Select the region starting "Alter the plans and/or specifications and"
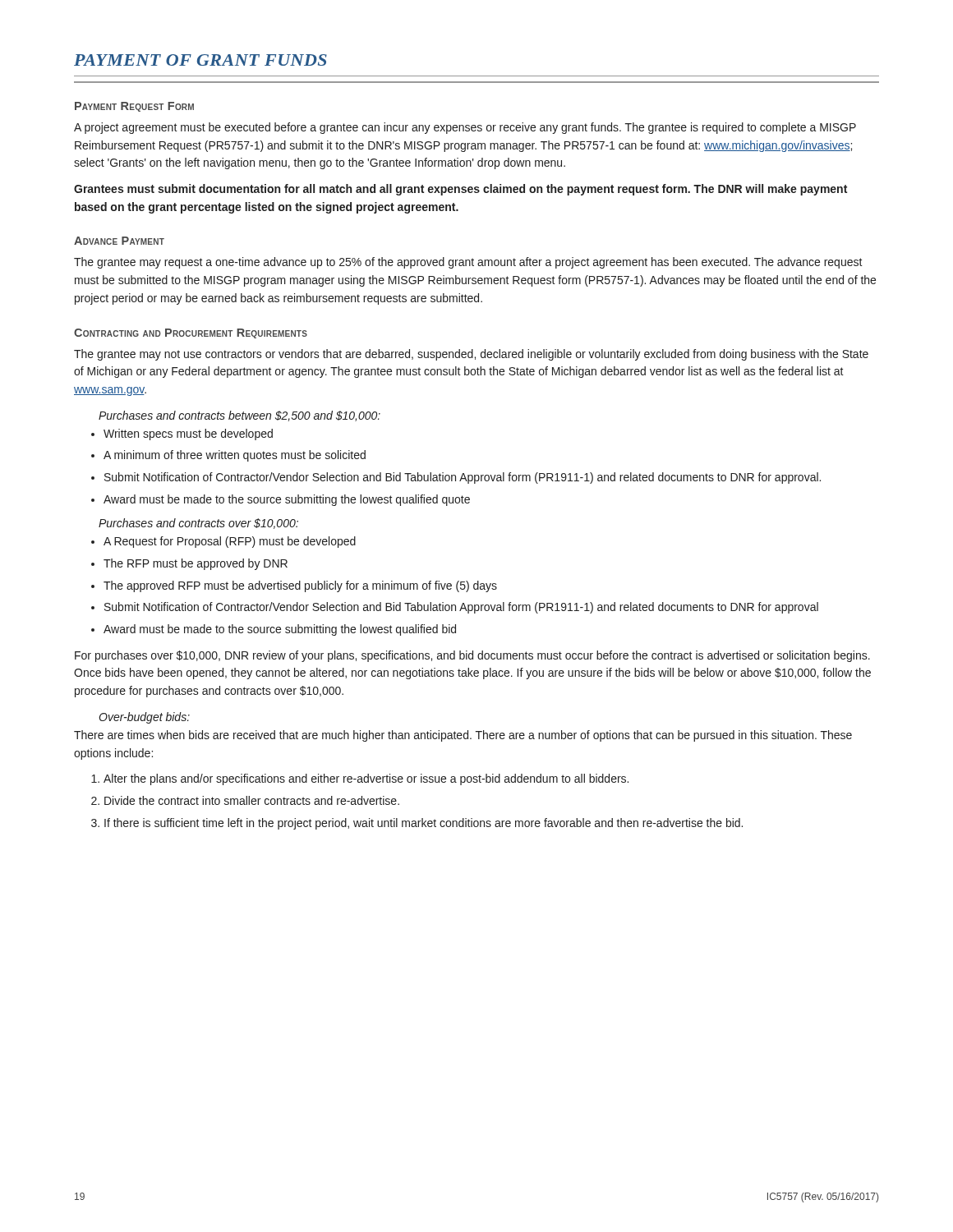Screen dimensions: 1232x953 pyautogui.click(x=491, y=779)
